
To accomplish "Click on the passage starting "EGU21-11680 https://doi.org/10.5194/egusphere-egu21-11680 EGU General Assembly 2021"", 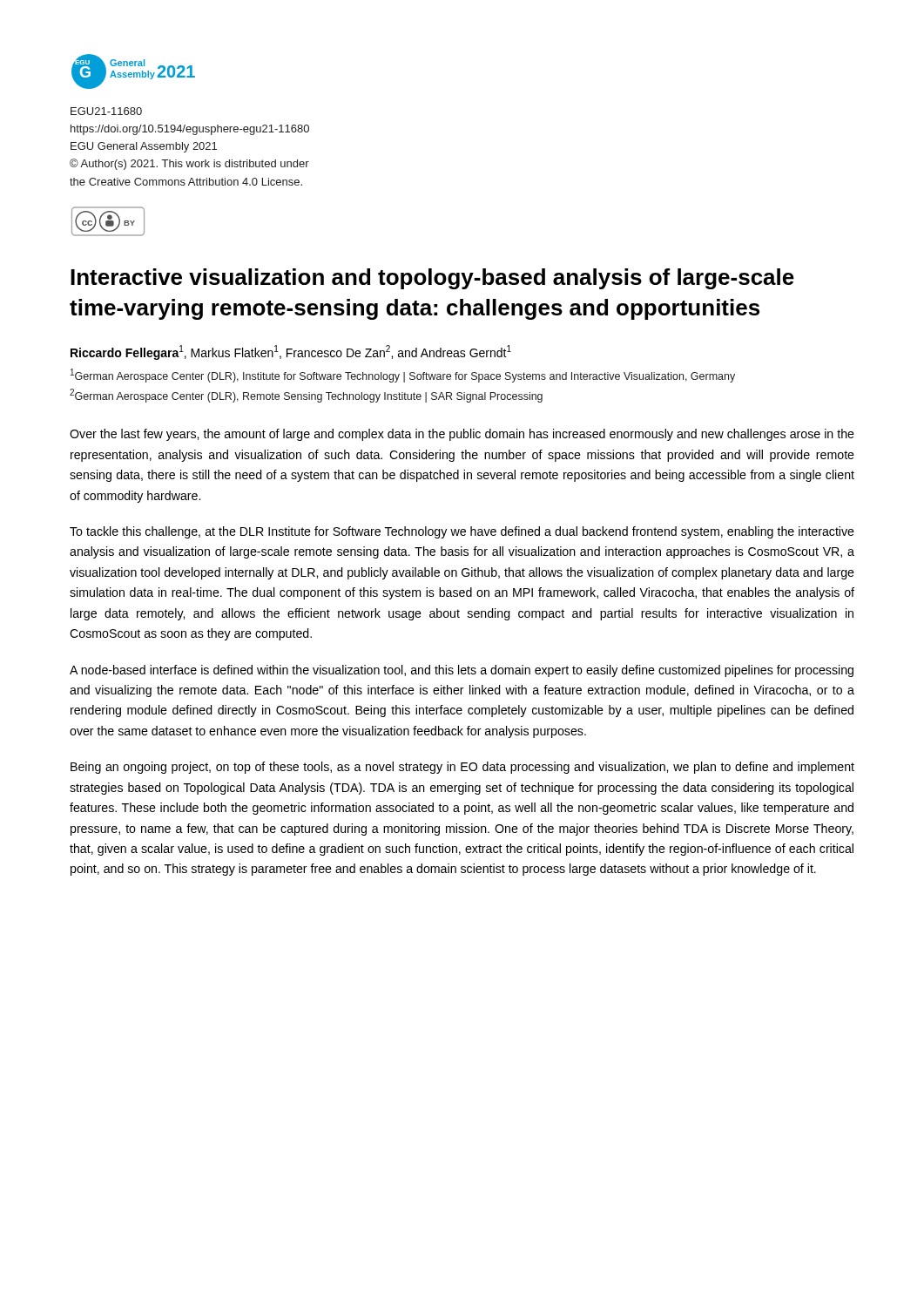I will pos(190,146).
